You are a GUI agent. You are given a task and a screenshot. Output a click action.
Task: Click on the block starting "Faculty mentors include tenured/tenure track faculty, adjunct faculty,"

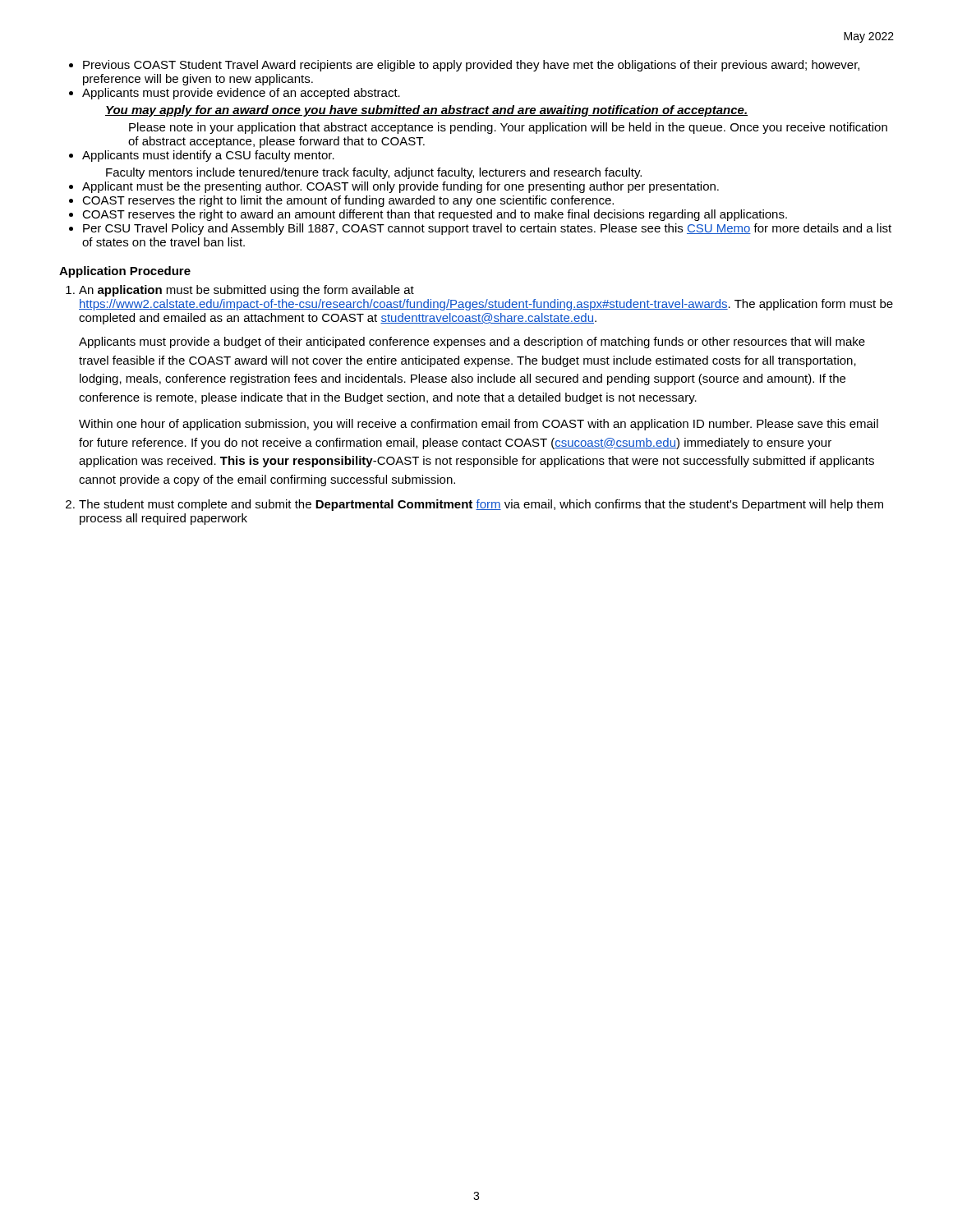click(x=499, y=172)
